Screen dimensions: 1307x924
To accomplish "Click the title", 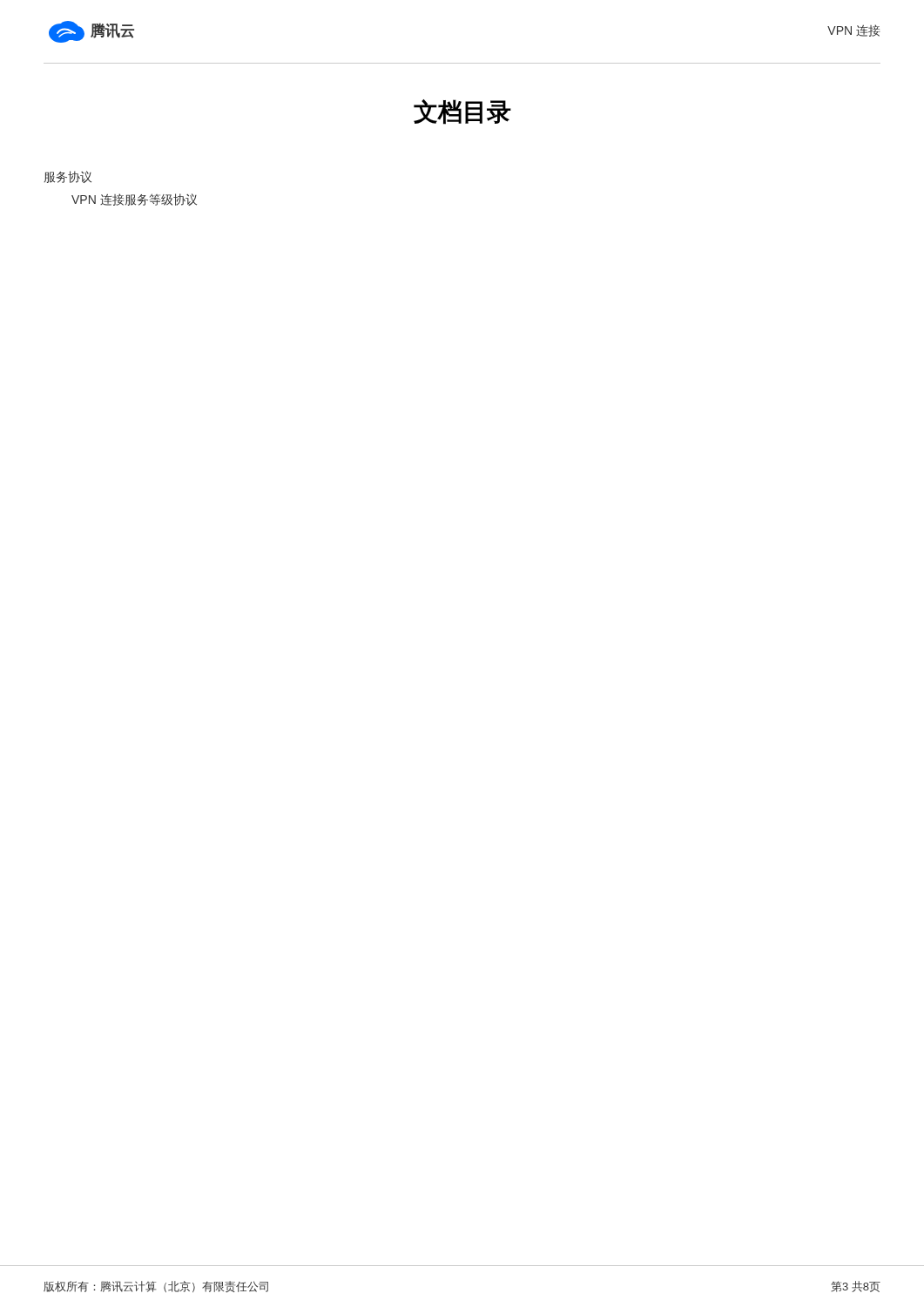I will [462, 108].
